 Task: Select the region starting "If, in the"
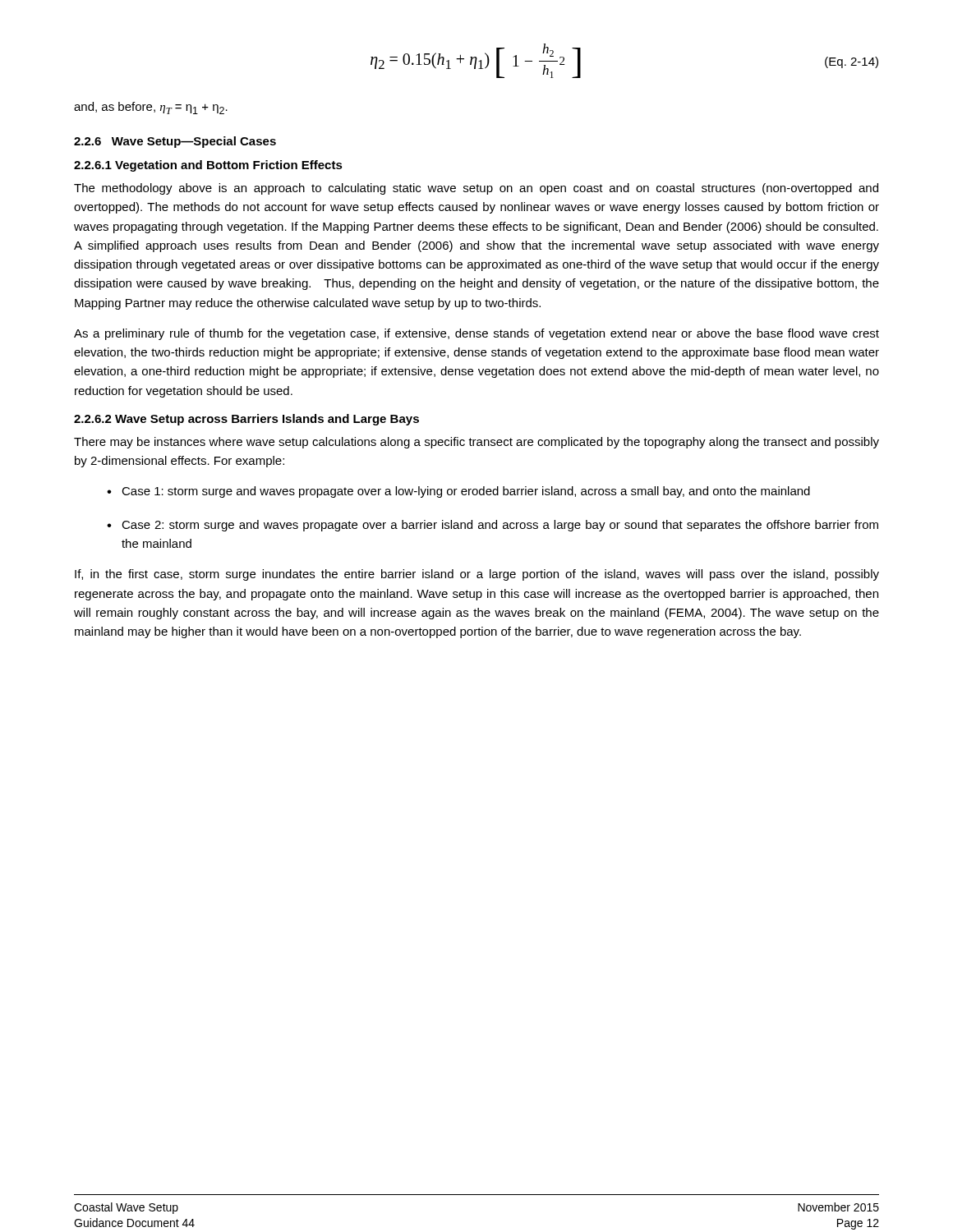click(x=476, y=603)
